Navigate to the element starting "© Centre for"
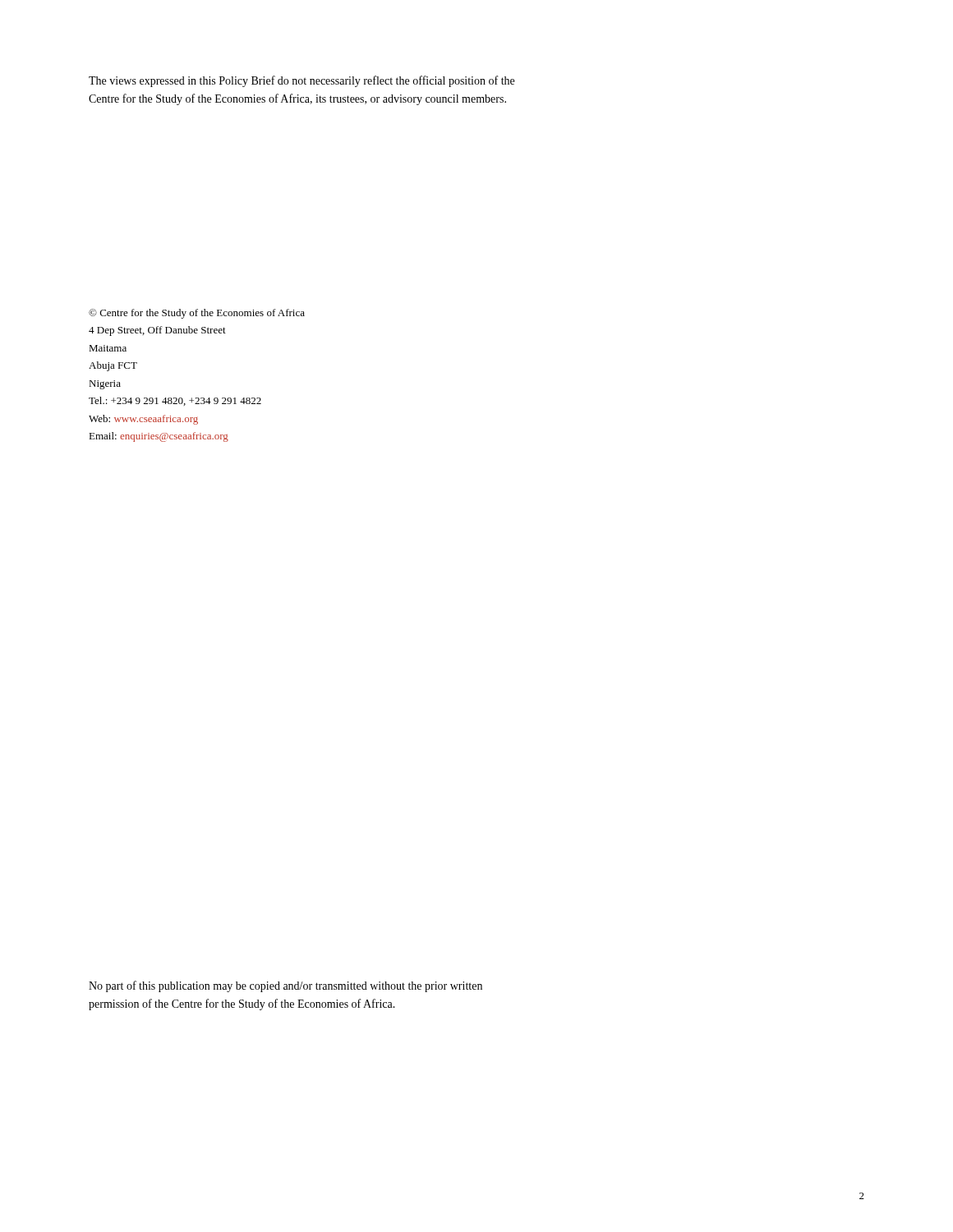Viewport: 953px width, 1232px height. tap(197, 314)
